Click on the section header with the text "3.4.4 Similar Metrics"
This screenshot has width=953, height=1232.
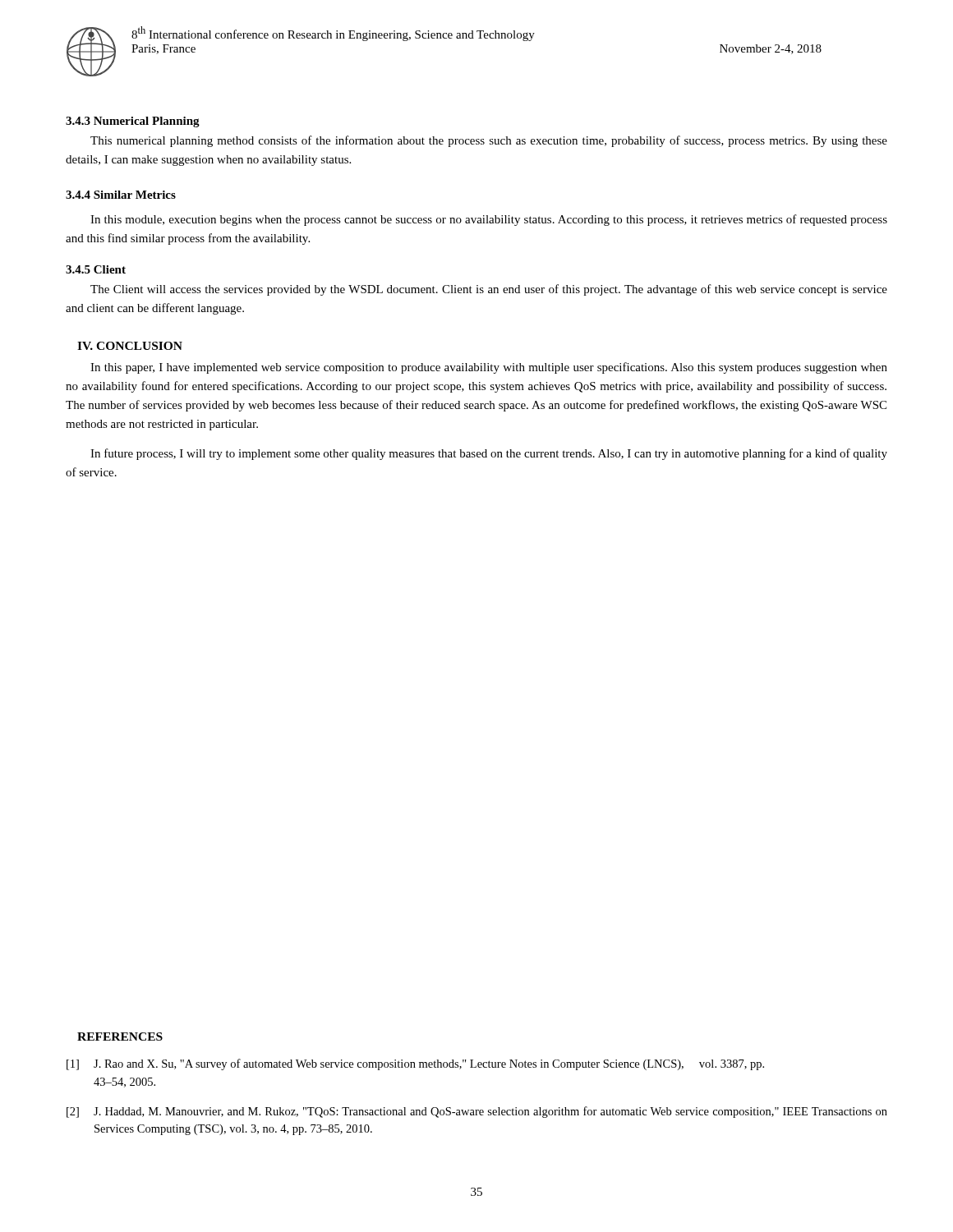[121, 194]
